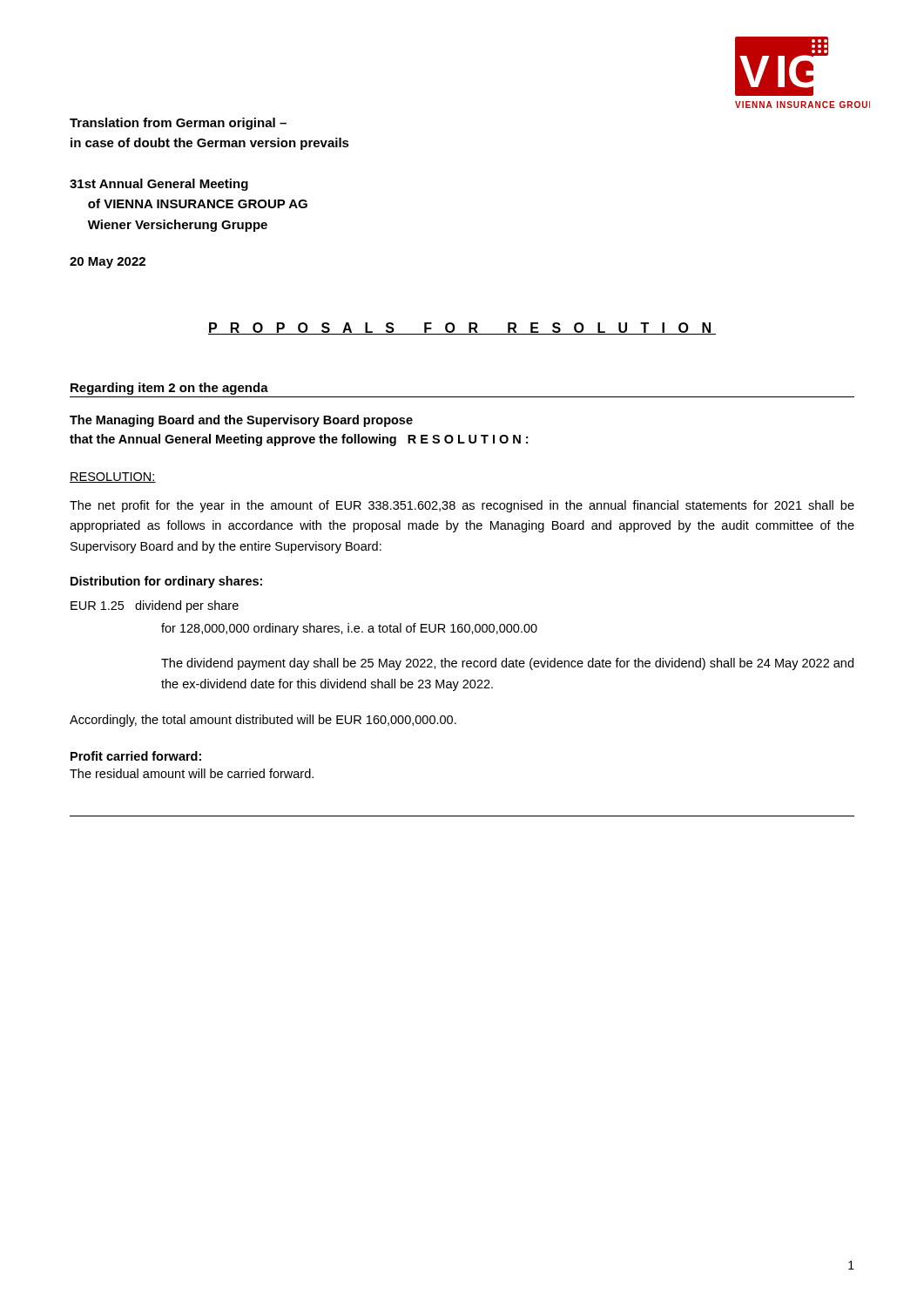This screenshot has height=1307, width=924.
Task: Point to the block beginning "The Managing Board and the Supervisory"
Action: pos(299,429)
